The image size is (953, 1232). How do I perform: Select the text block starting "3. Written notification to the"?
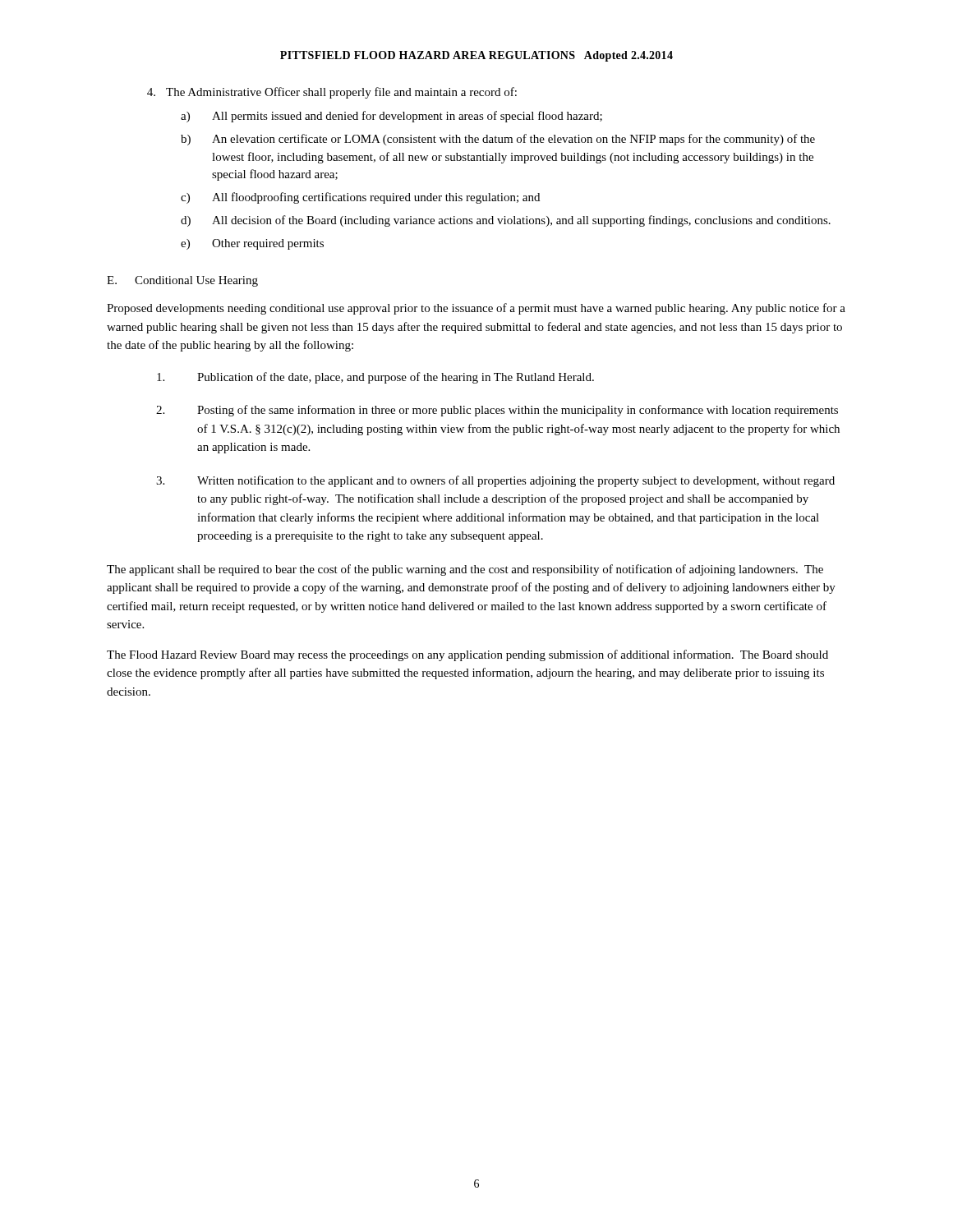point(501,508)
